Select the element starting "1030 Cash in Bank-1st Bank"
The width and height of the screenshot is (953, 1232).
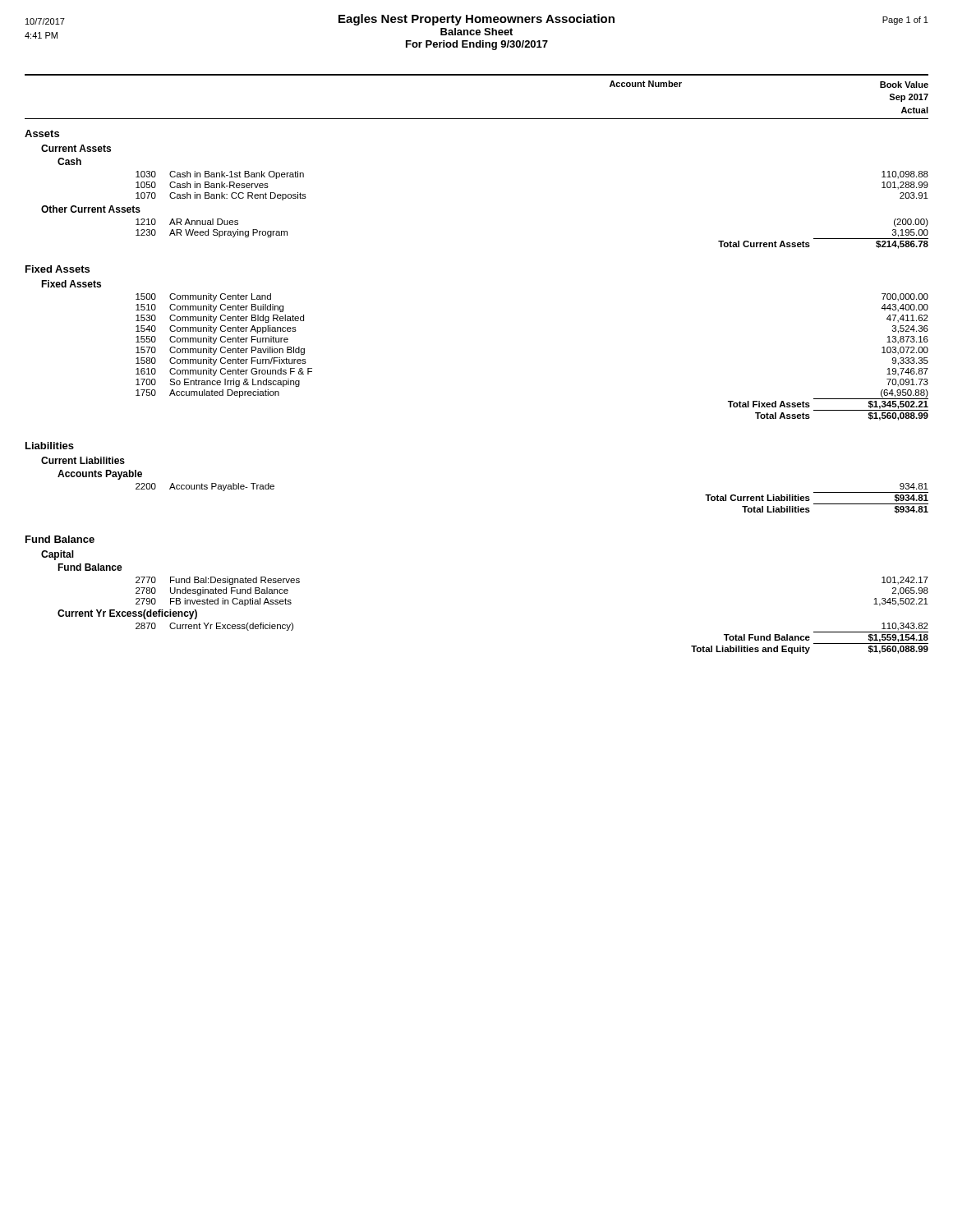tap(149, 175)
